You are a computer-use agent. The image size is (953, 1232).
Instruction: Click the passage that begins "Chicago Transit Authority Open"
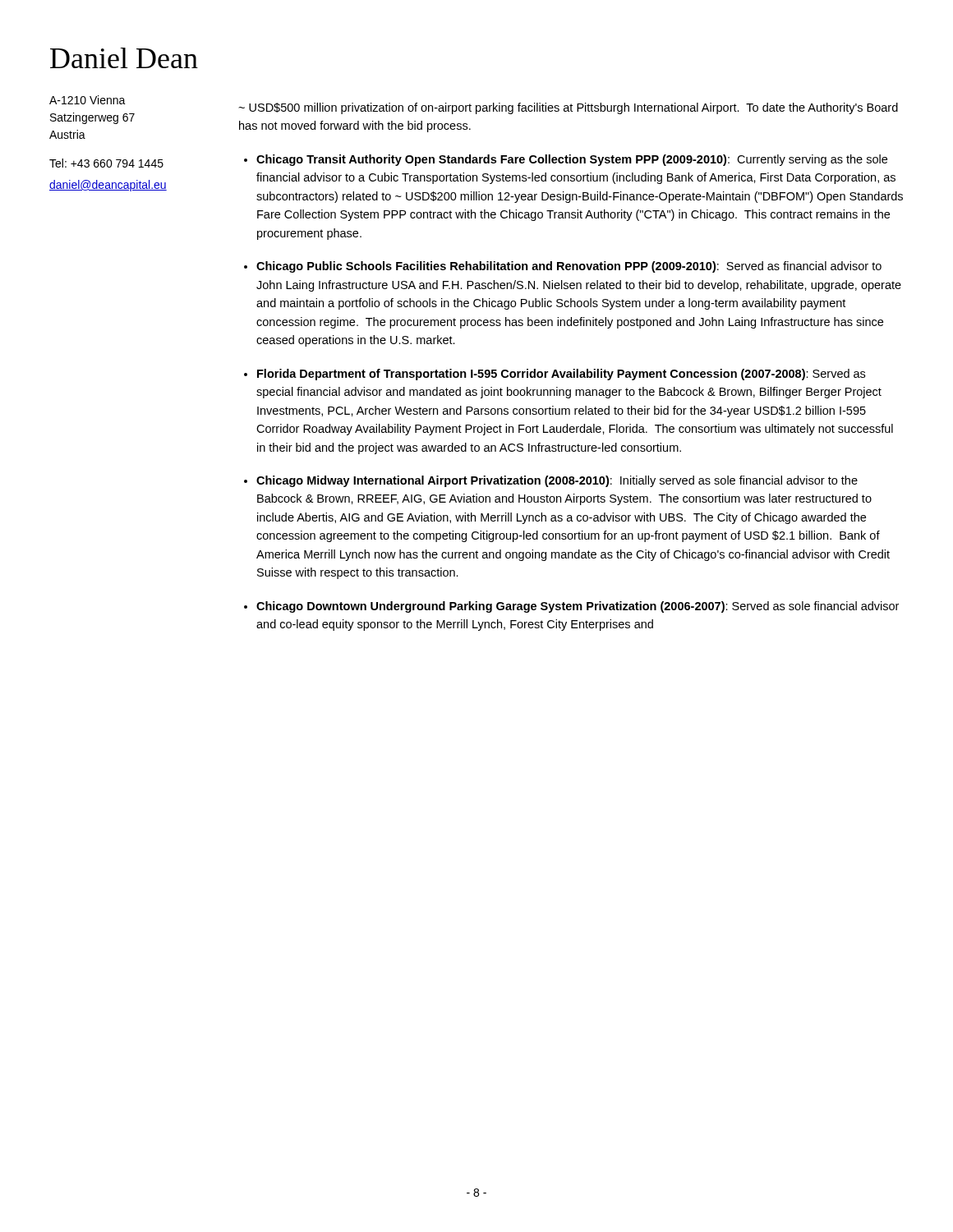click(580, 196)
